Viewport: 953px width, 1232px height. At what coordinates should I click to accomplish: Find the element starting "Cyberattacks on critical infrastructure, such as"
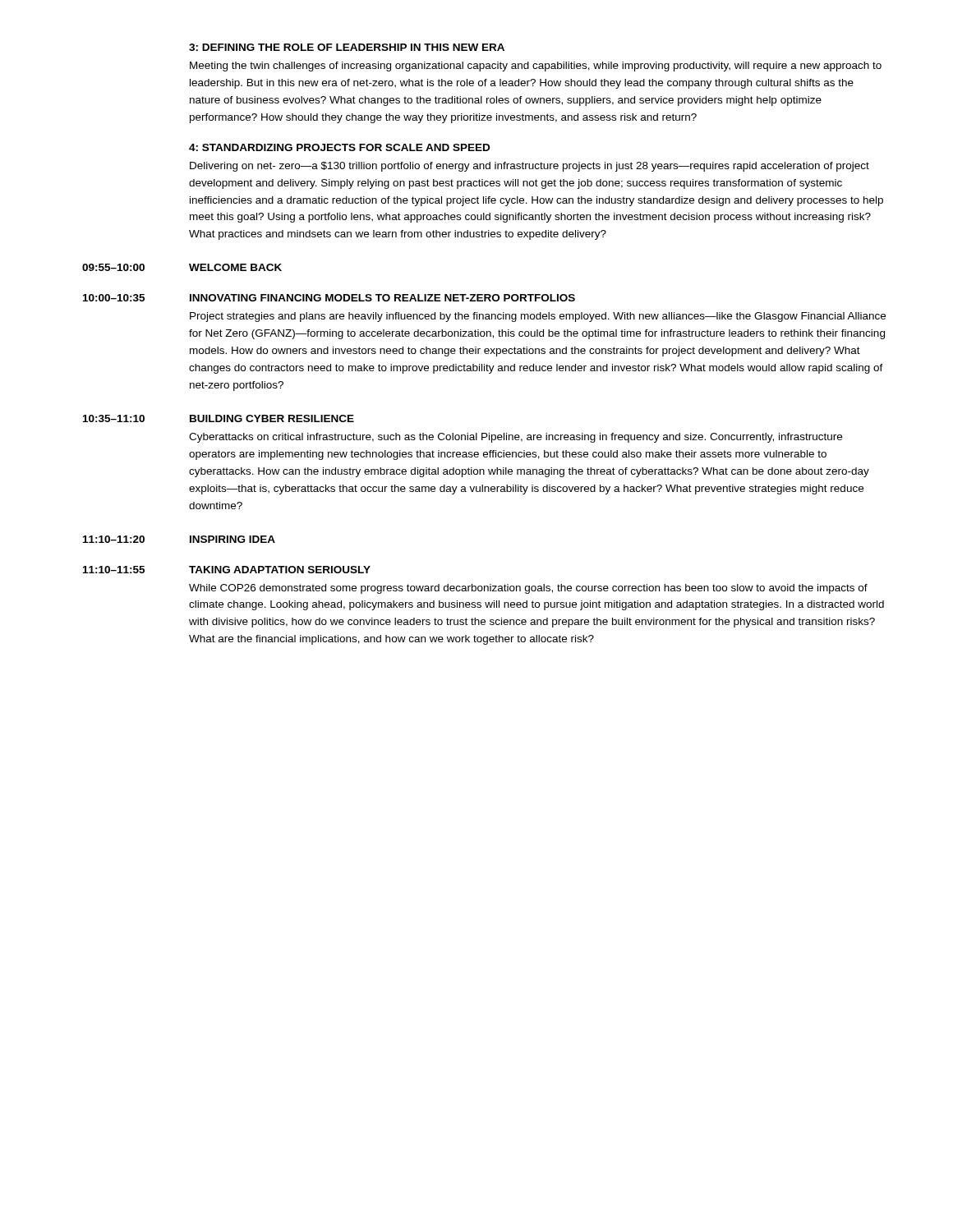(x=538, y=472)
